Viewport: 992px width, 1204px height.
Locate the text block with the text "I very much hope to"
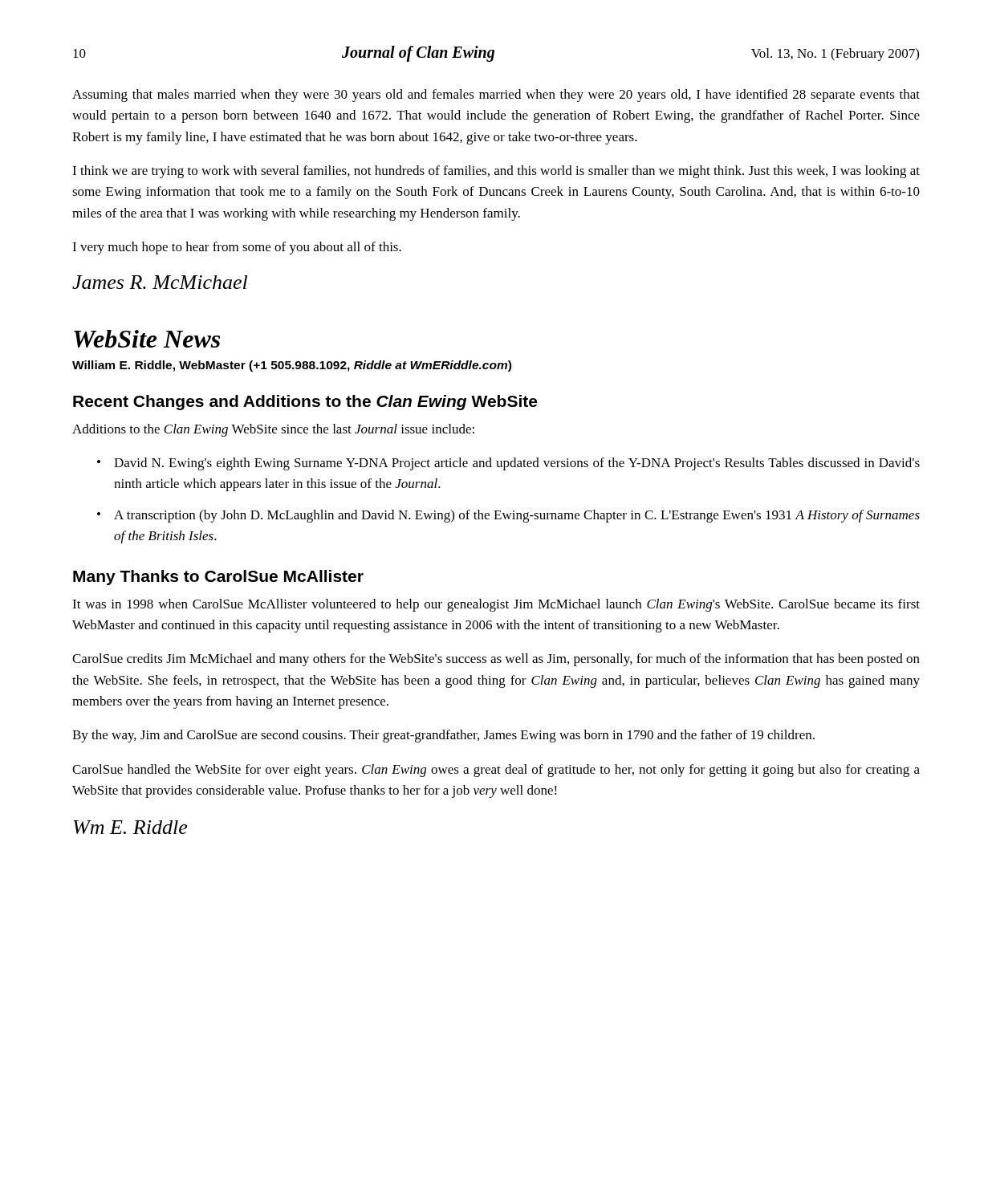pos(237,247)
